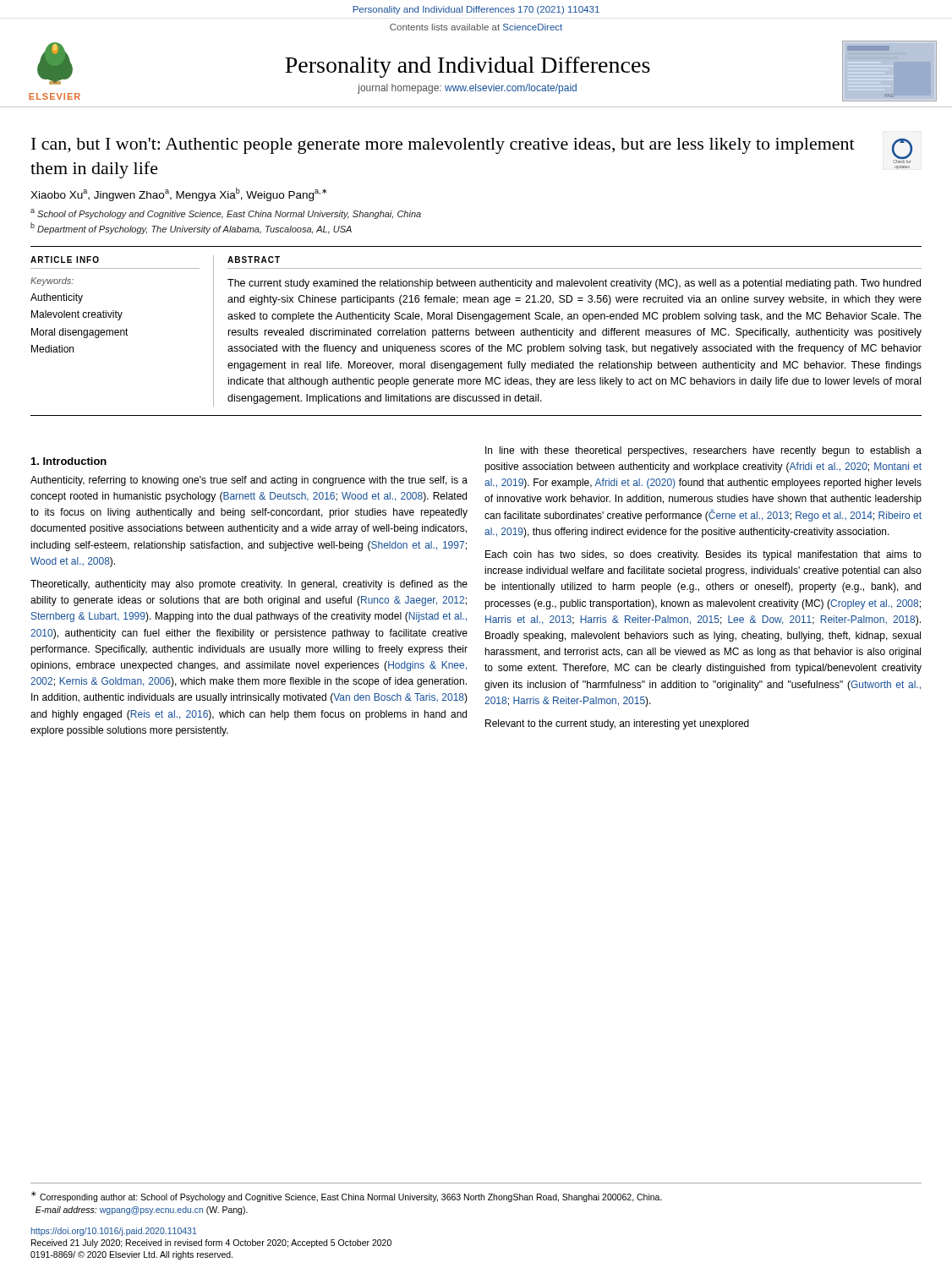The image size is (952, 1268).
Task: Find the passage starting "1. Introduction"
Action: pos(69,461)
